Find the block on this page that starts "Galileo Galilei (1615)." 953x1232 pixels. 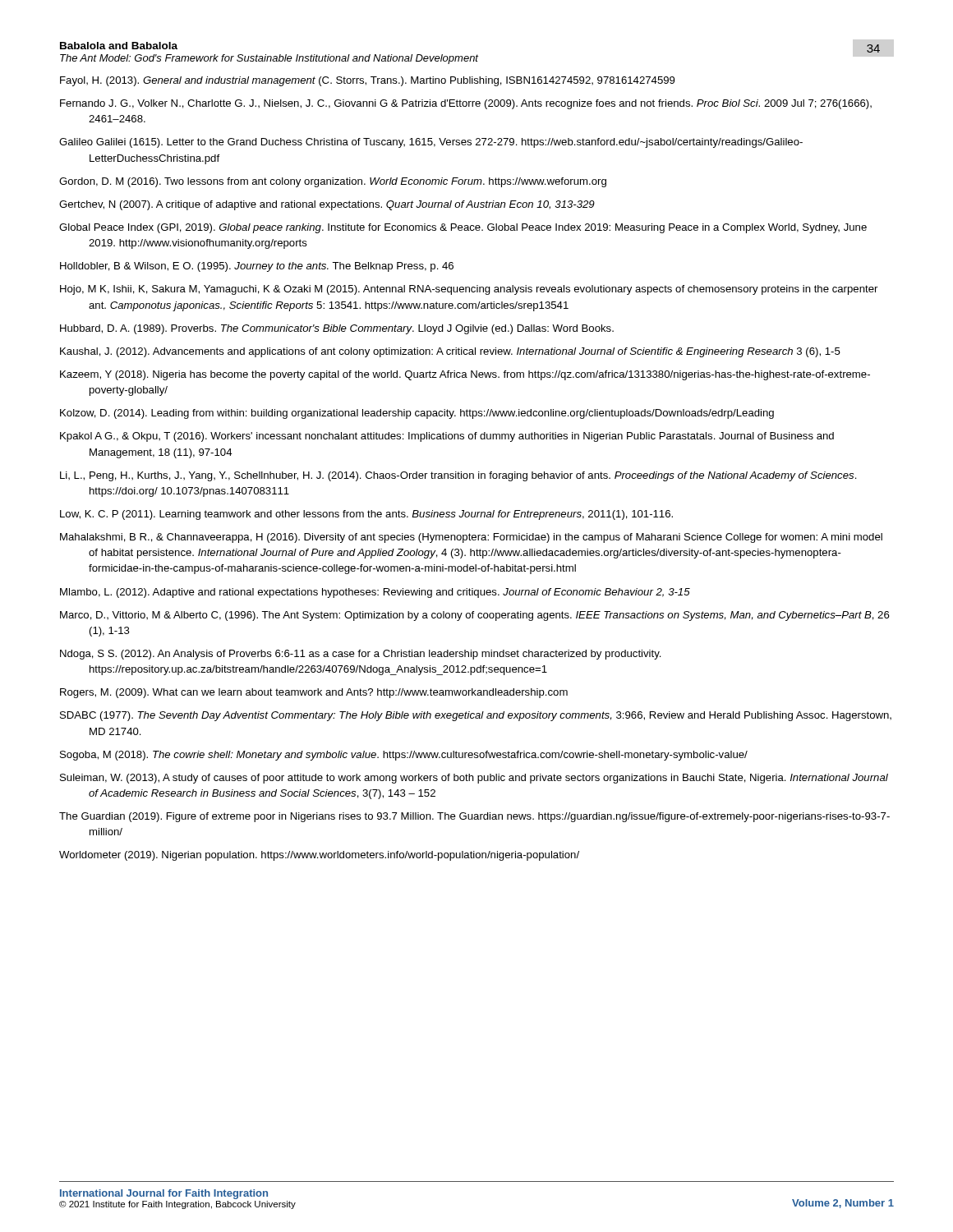click(431, 150)
